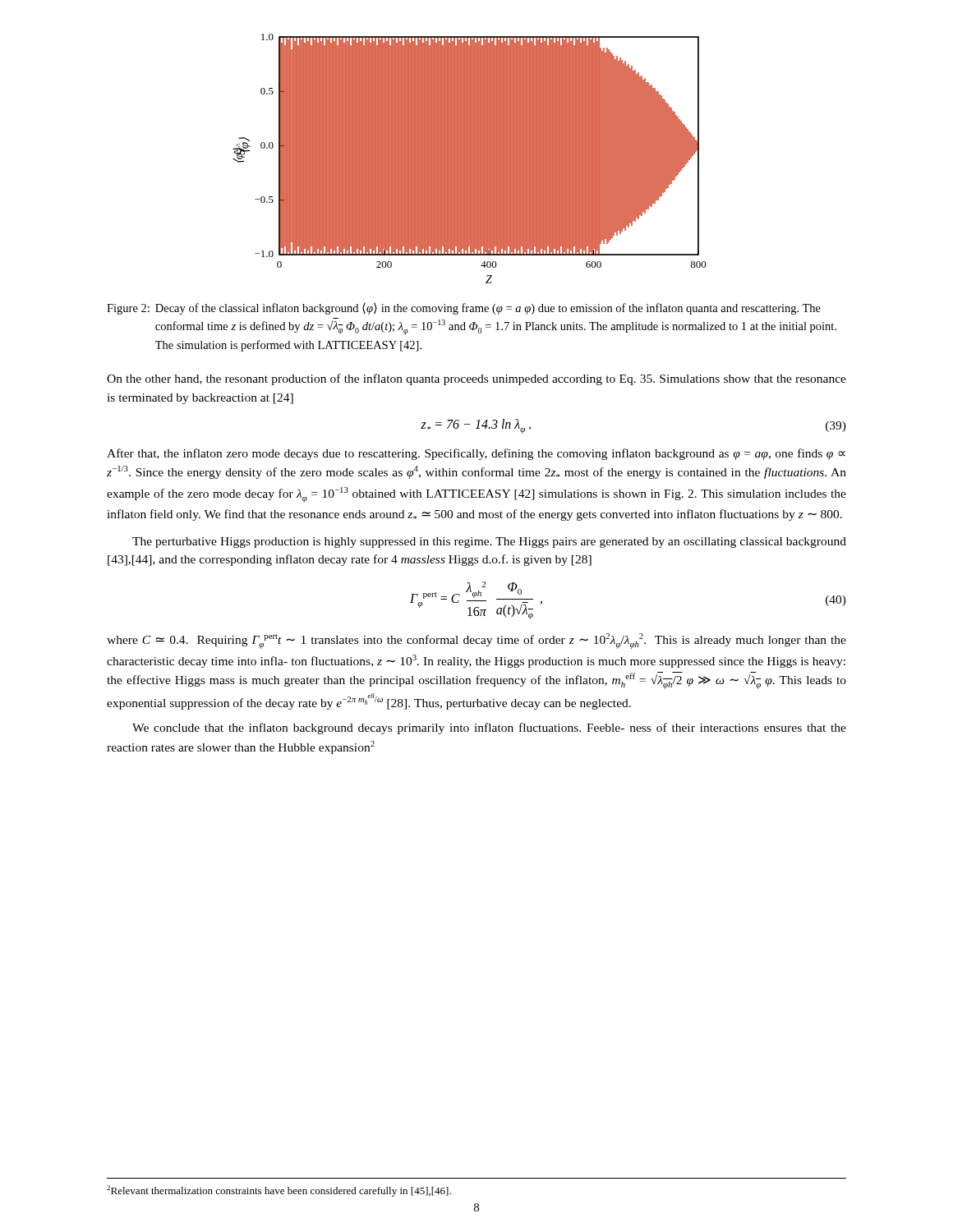Where is the passage that starts "After that, the inflaton"?

pos(476,485)
